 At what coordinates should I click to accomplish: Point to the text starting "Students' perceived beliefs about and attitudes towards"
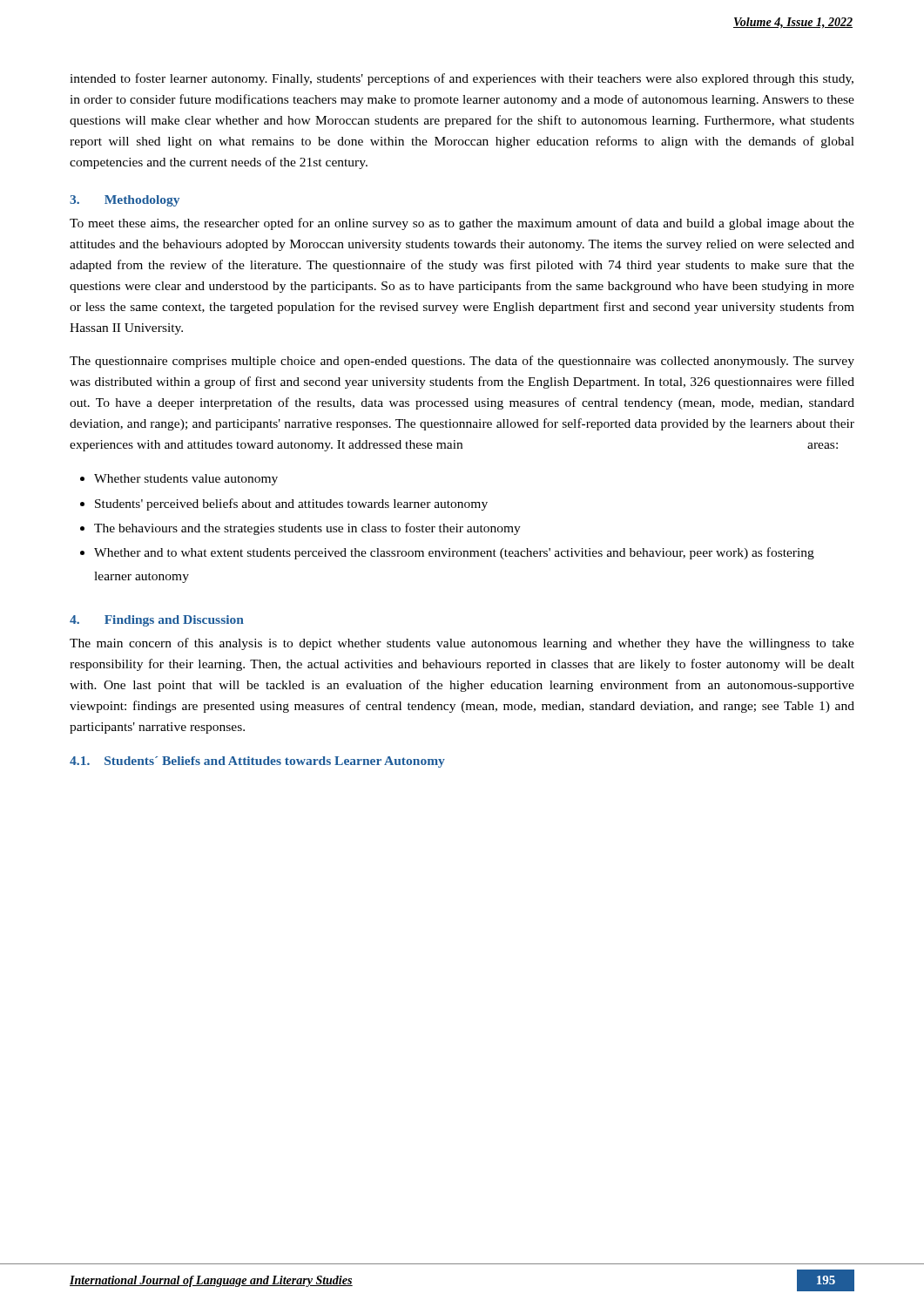[291, 503]
